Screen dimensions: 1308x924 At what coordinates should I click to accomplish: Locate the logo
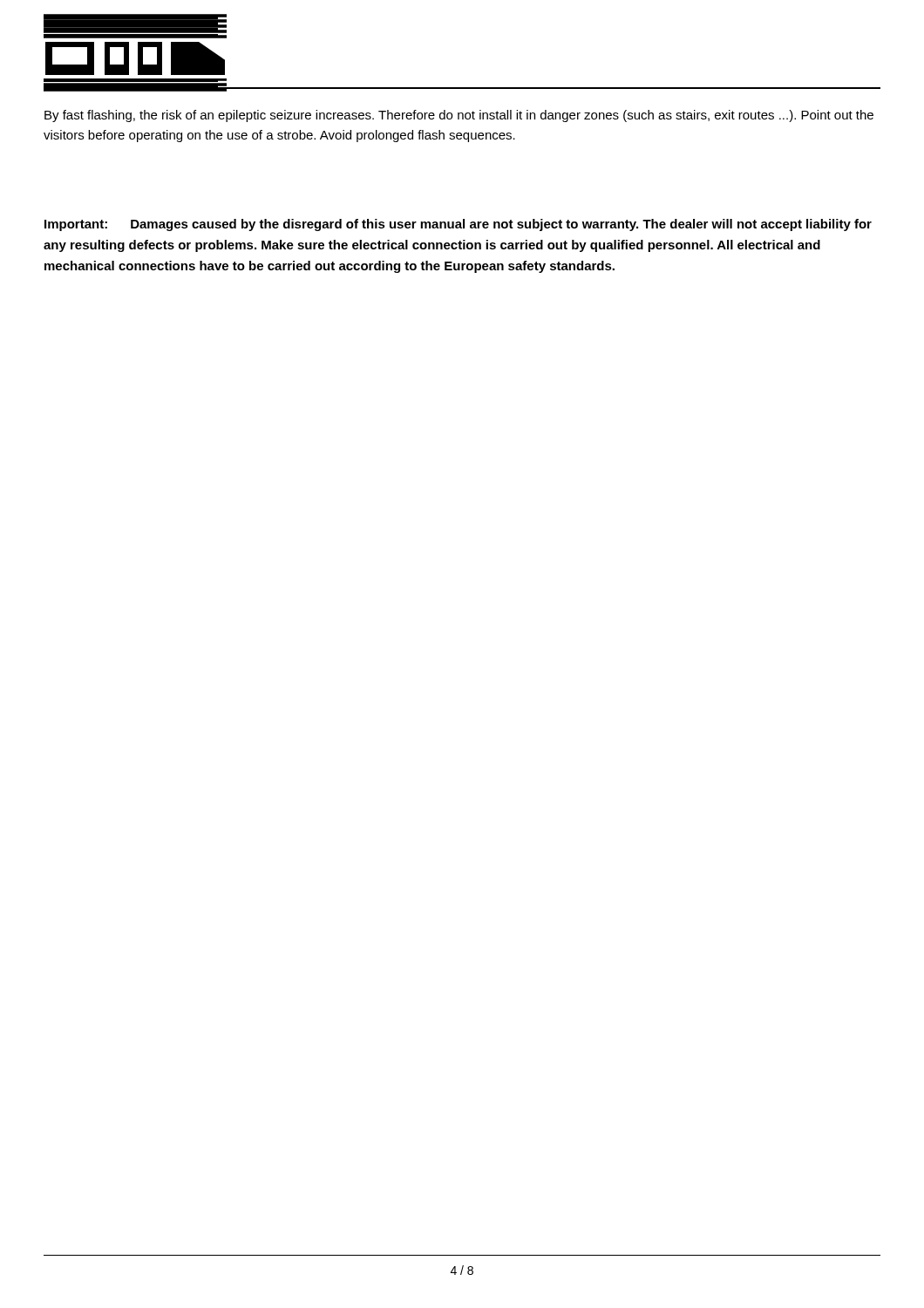coord(135,54)
